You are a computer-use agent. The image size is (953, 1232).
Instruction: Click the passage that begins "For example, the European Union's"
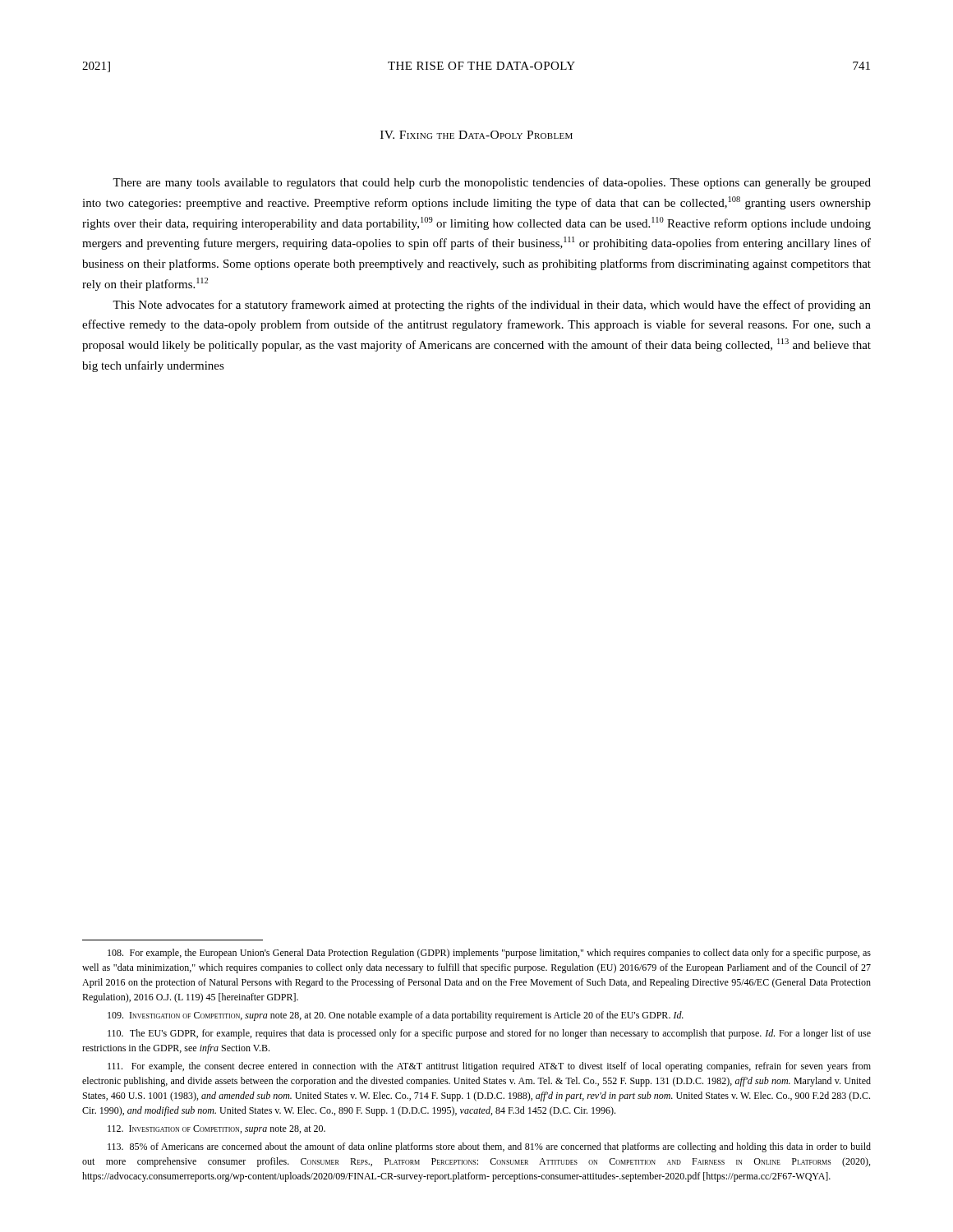(x=476, y=975)
